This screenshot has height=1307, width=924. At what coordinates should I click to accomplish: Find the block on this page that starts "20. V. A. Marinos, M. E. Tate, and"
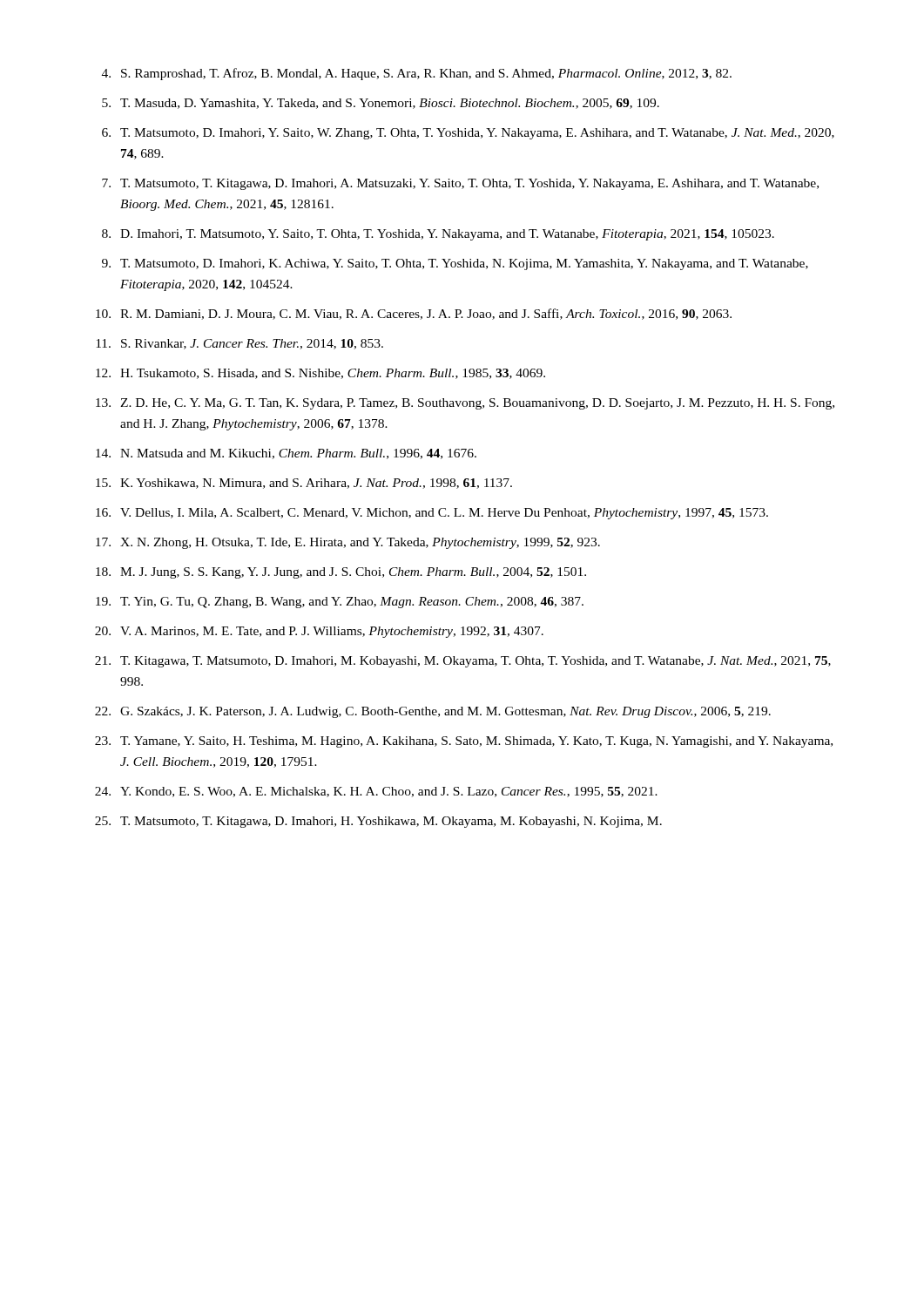click(462, 631)
